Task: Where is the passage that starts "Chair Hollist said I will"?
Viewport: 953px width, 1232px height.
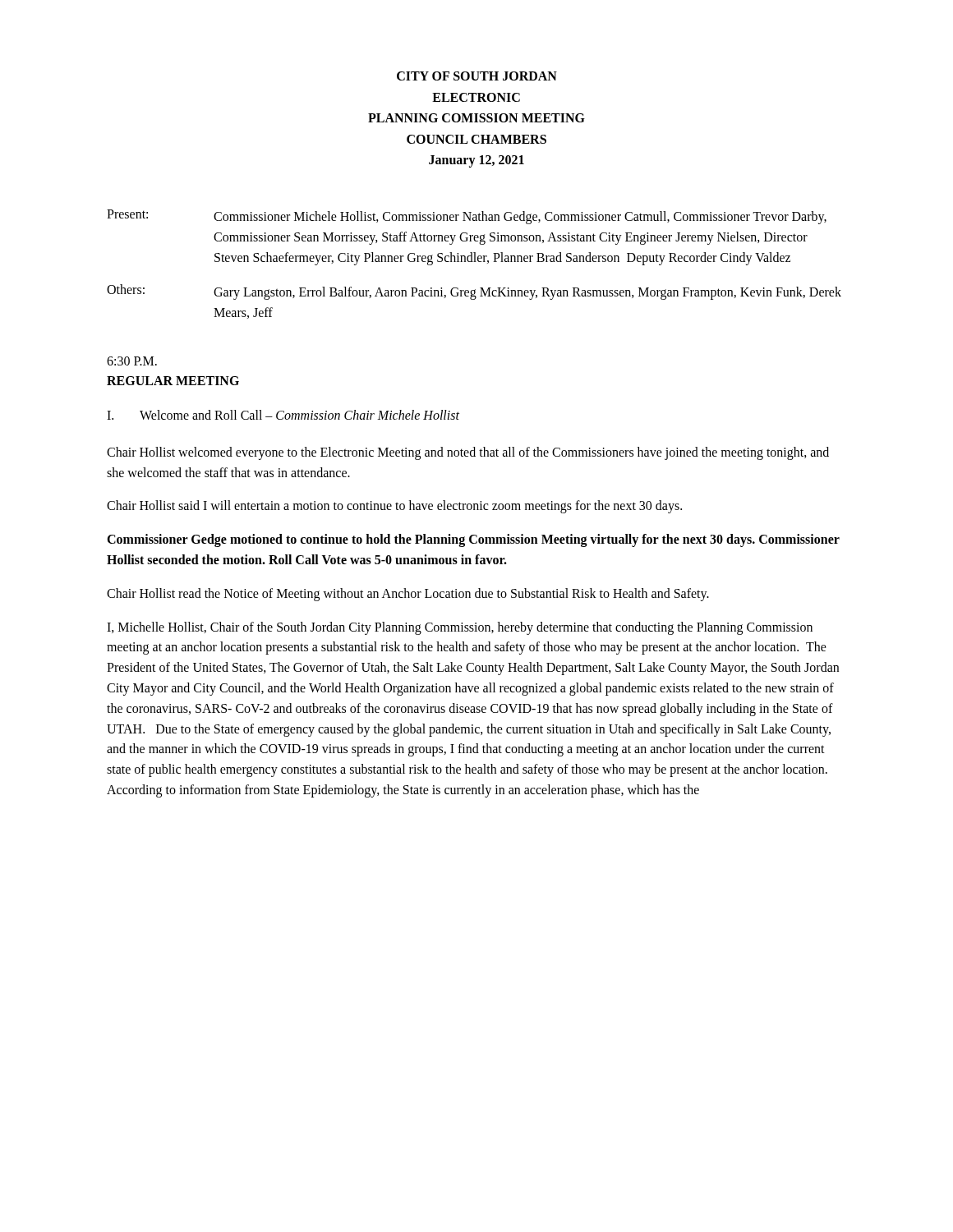Action: coord(395,506)
